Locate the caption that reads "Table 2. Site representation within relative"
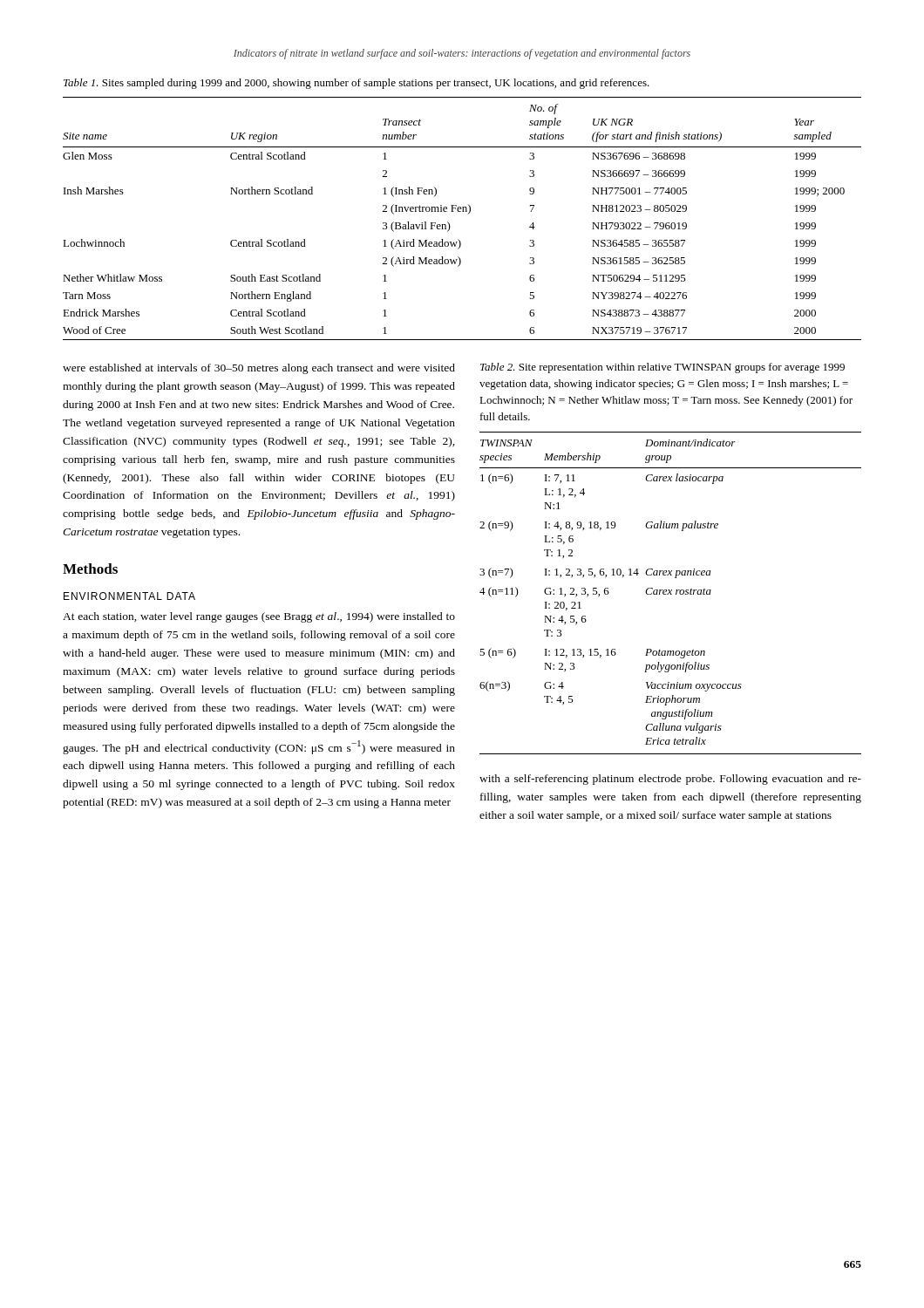924x1308 pixels. click(666, 391)
